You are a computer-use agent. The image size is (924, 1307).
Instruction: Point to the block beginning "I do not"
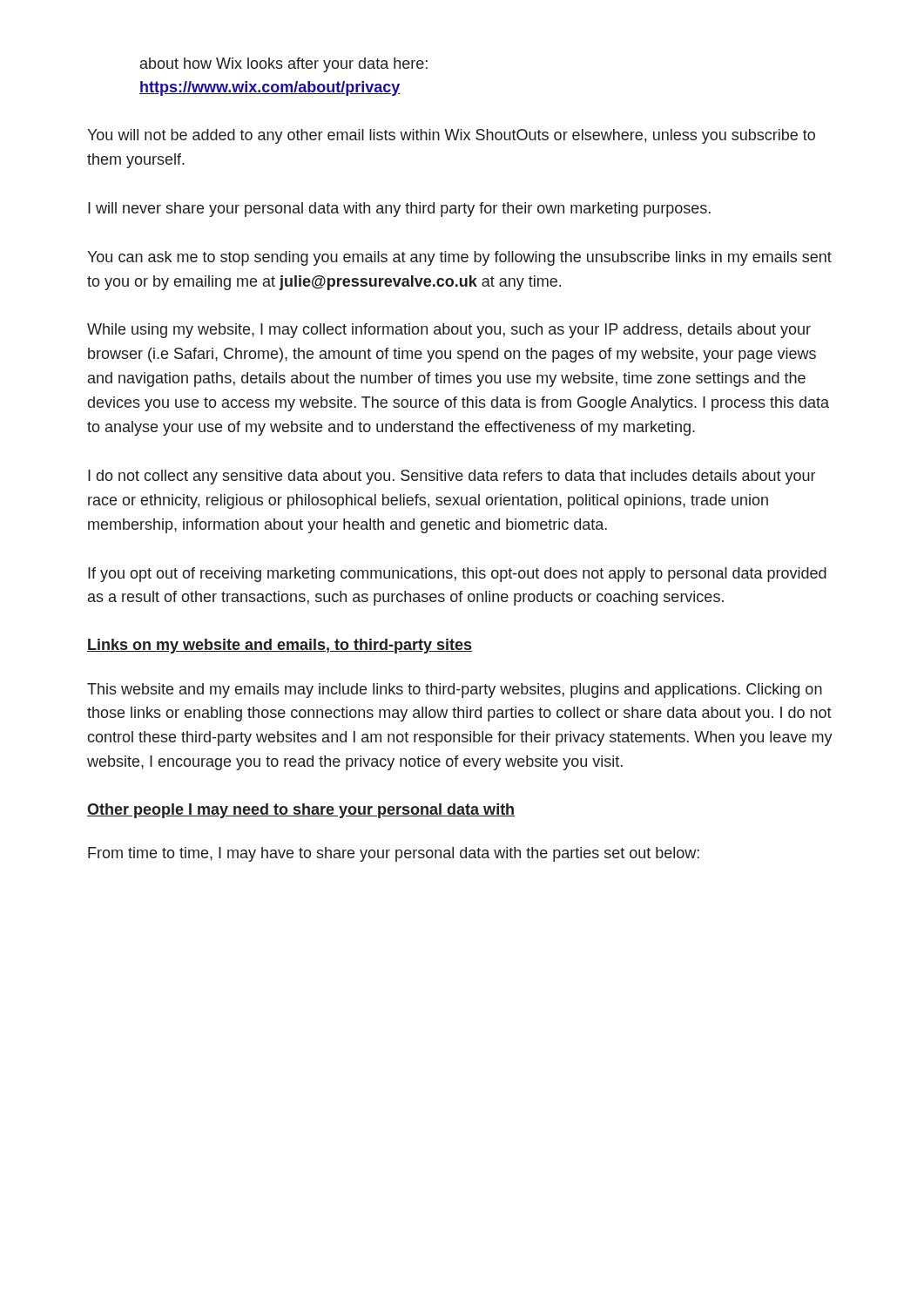451,500
